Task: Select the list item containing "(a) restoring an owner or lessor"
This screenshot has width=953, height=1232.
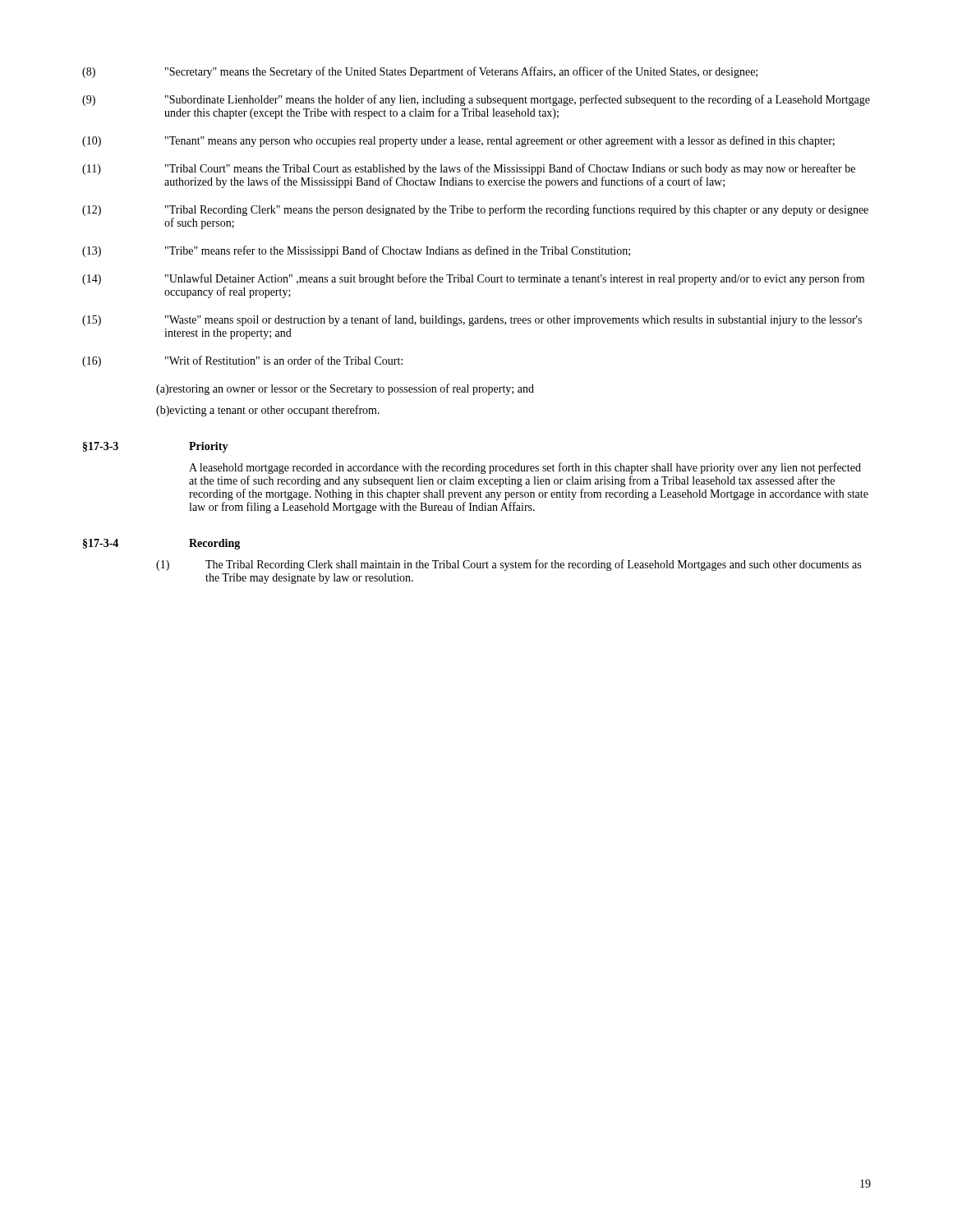Action: tap(345, 389)
